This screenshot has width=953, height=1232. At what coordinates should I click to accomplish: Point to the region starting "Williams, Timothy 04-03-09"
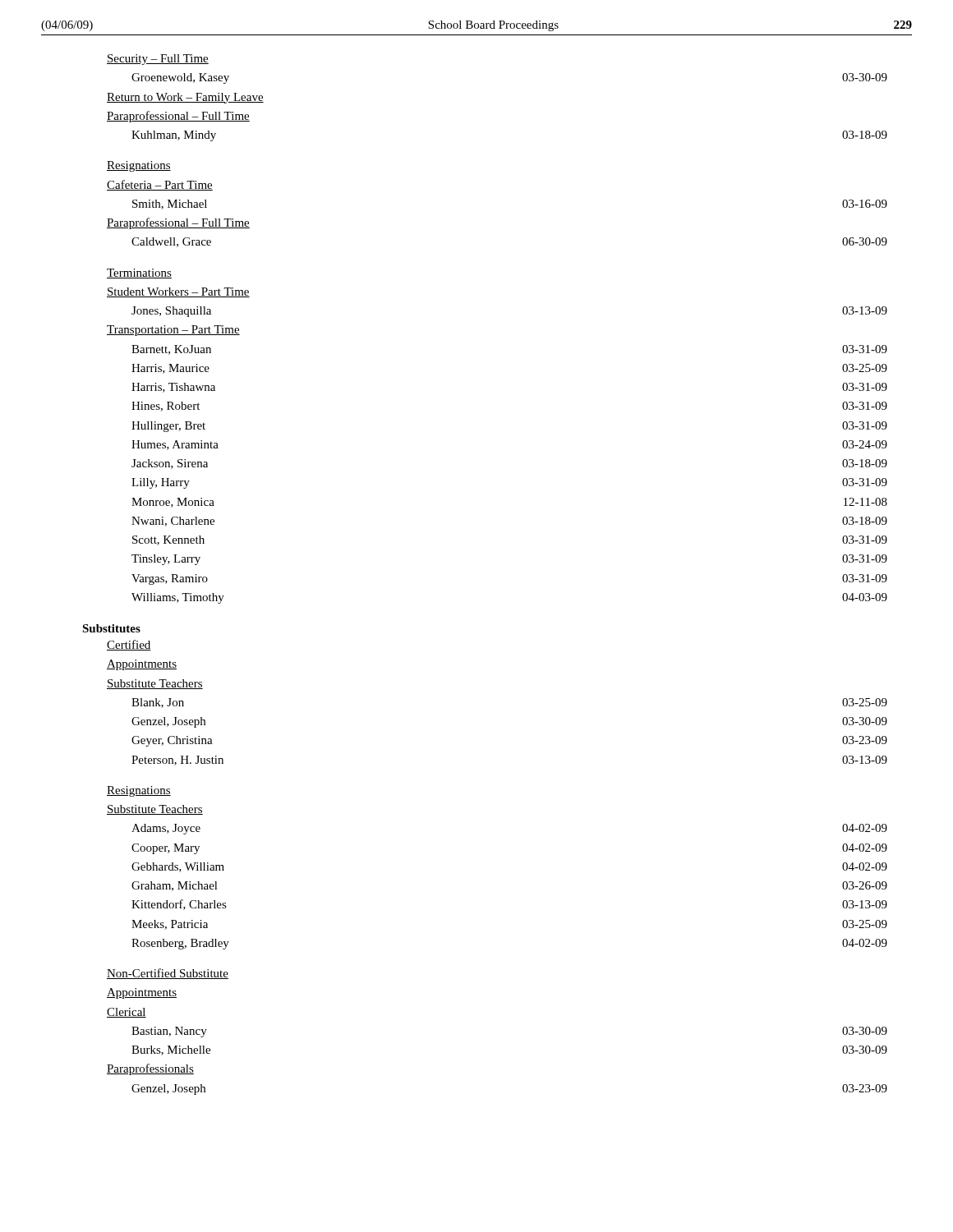pos(174,598)
